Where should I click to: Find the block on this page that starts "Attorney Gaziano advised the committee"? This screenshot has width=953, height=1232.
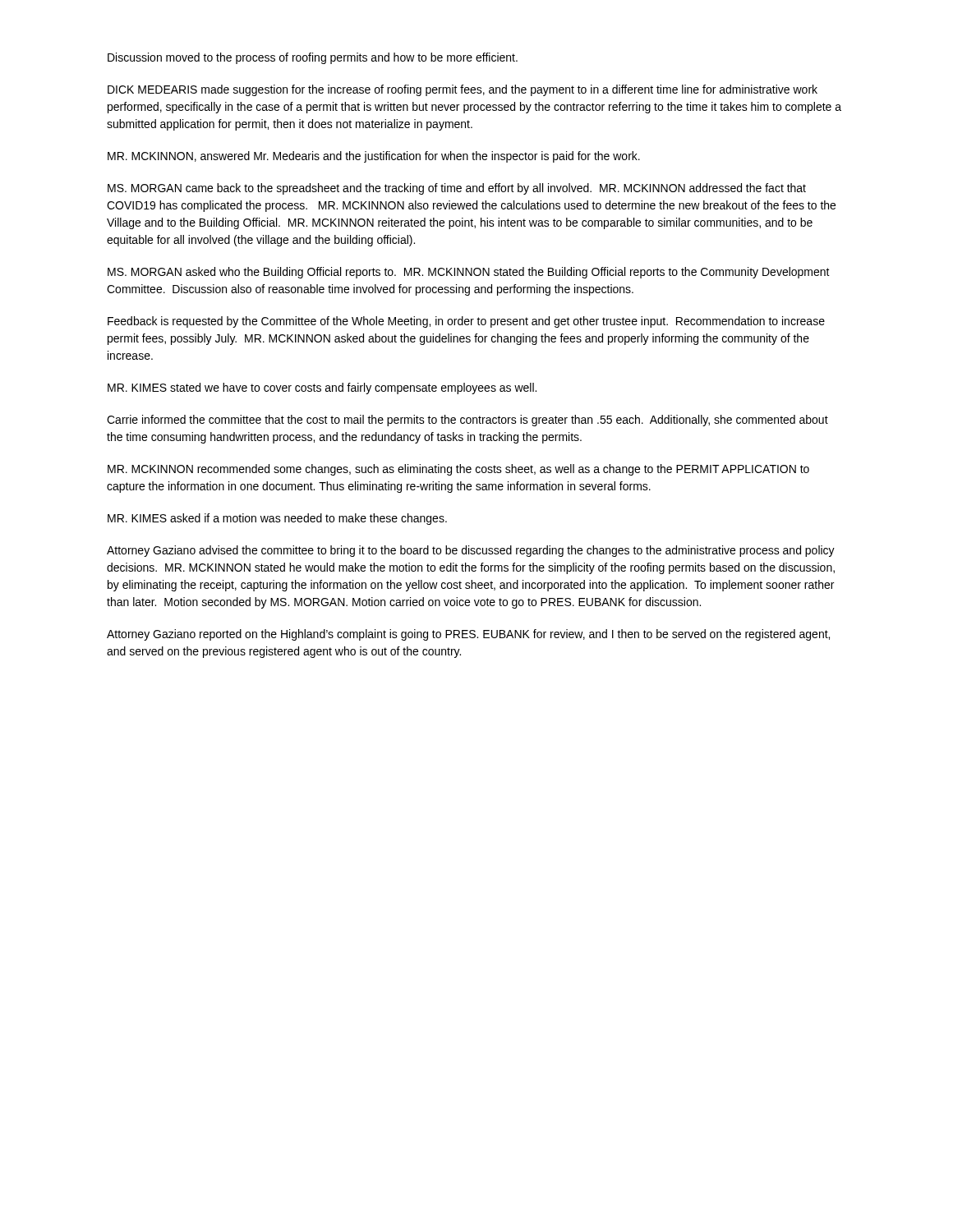pyautogui.click(x=471, y=576)
